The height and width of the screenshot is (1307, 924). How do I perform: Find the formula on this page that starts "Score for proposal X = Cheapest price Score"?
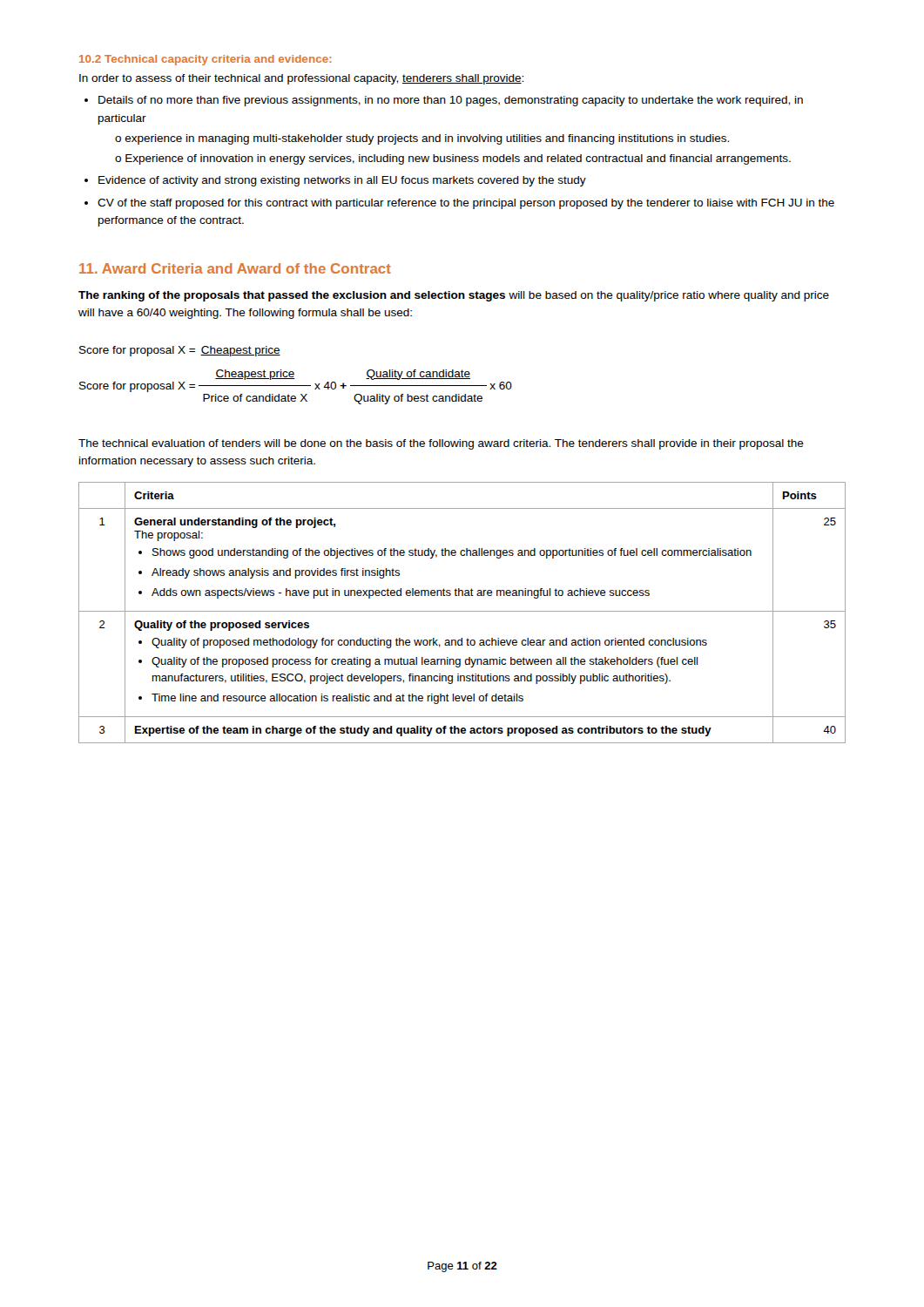(x=462, y=373)
